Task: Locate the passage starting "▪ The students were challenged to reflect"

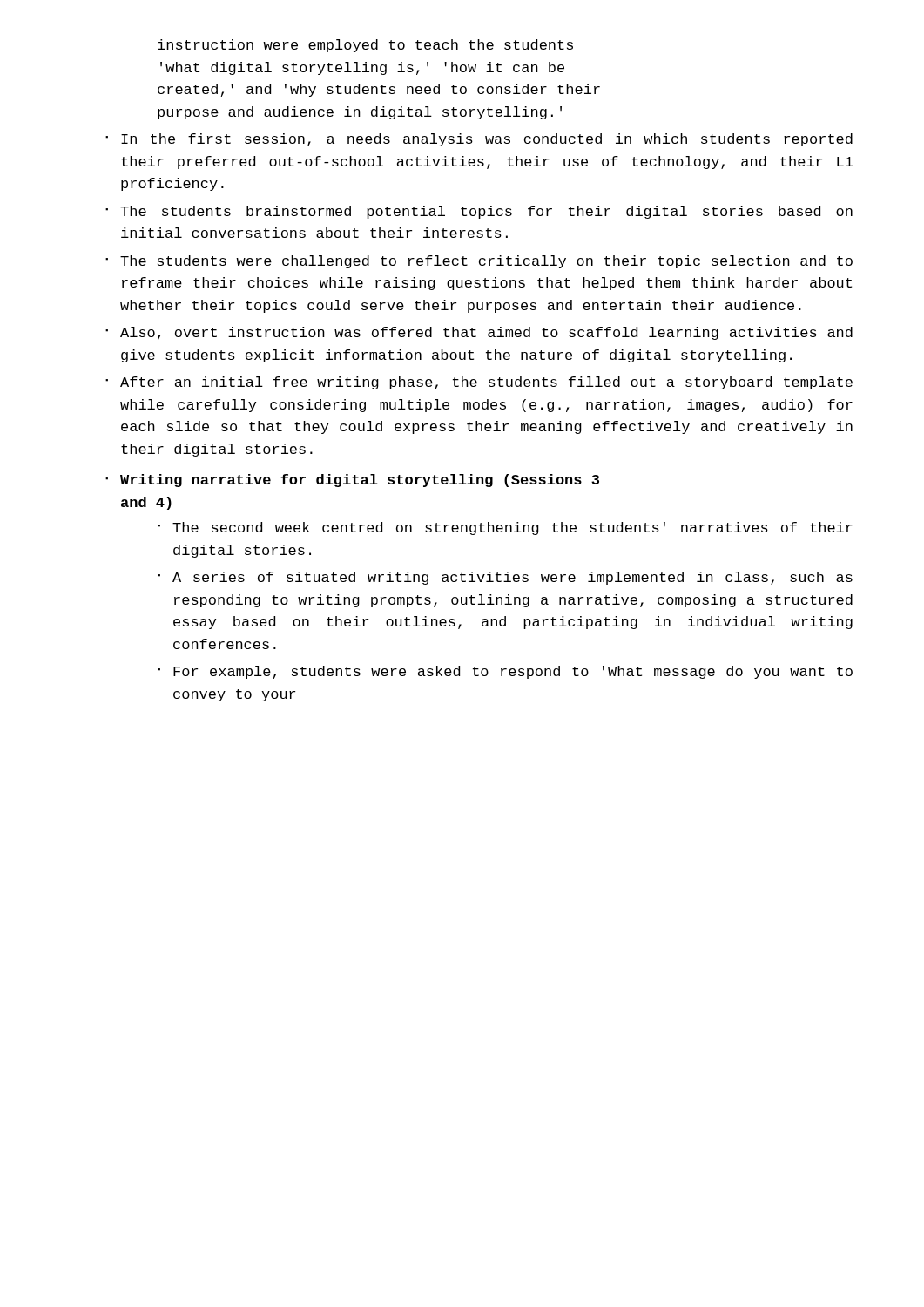Action: pos(479,284)
